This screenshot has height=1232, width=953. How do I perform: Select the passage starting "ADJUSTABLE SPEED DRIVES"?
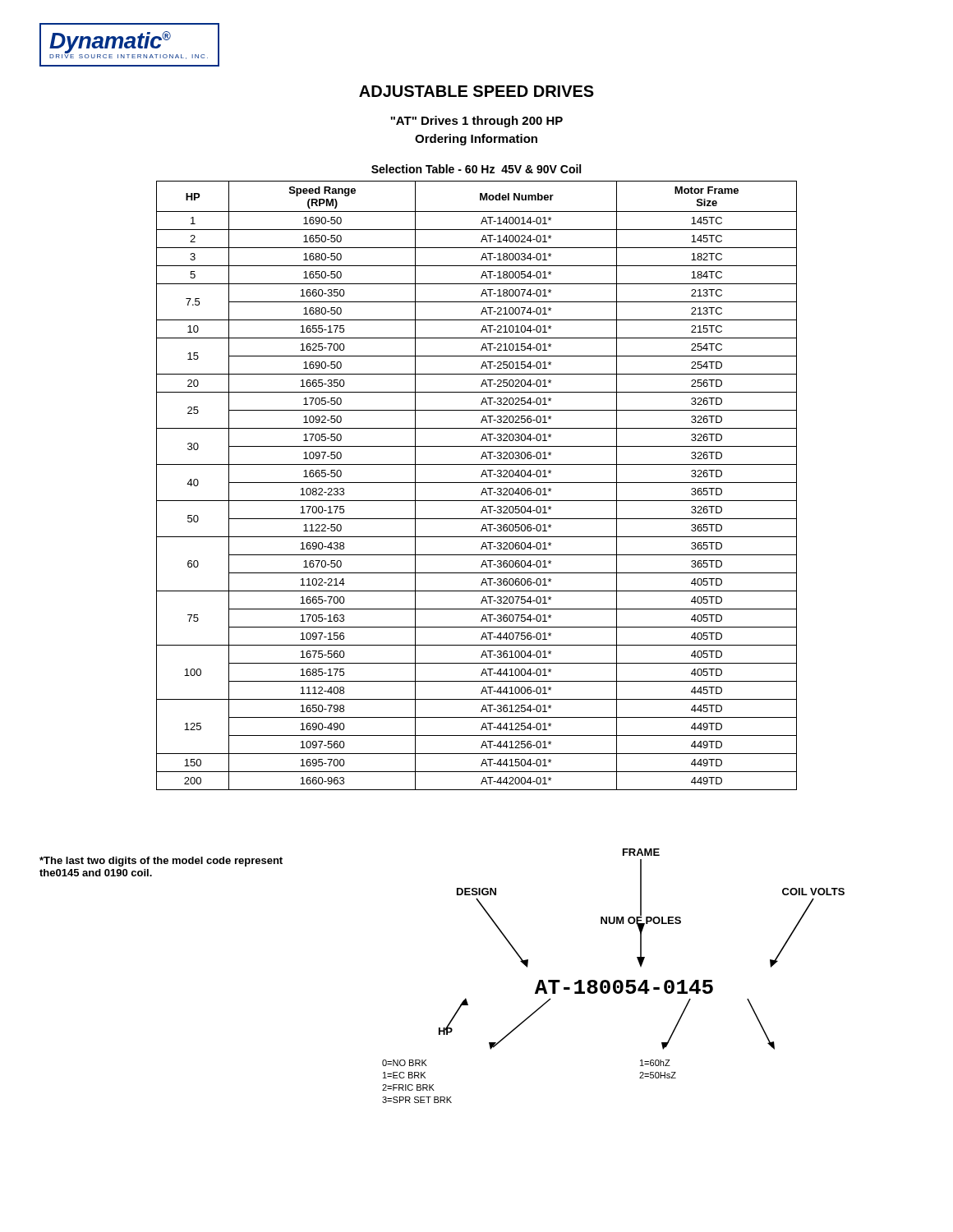coord(476,91)
